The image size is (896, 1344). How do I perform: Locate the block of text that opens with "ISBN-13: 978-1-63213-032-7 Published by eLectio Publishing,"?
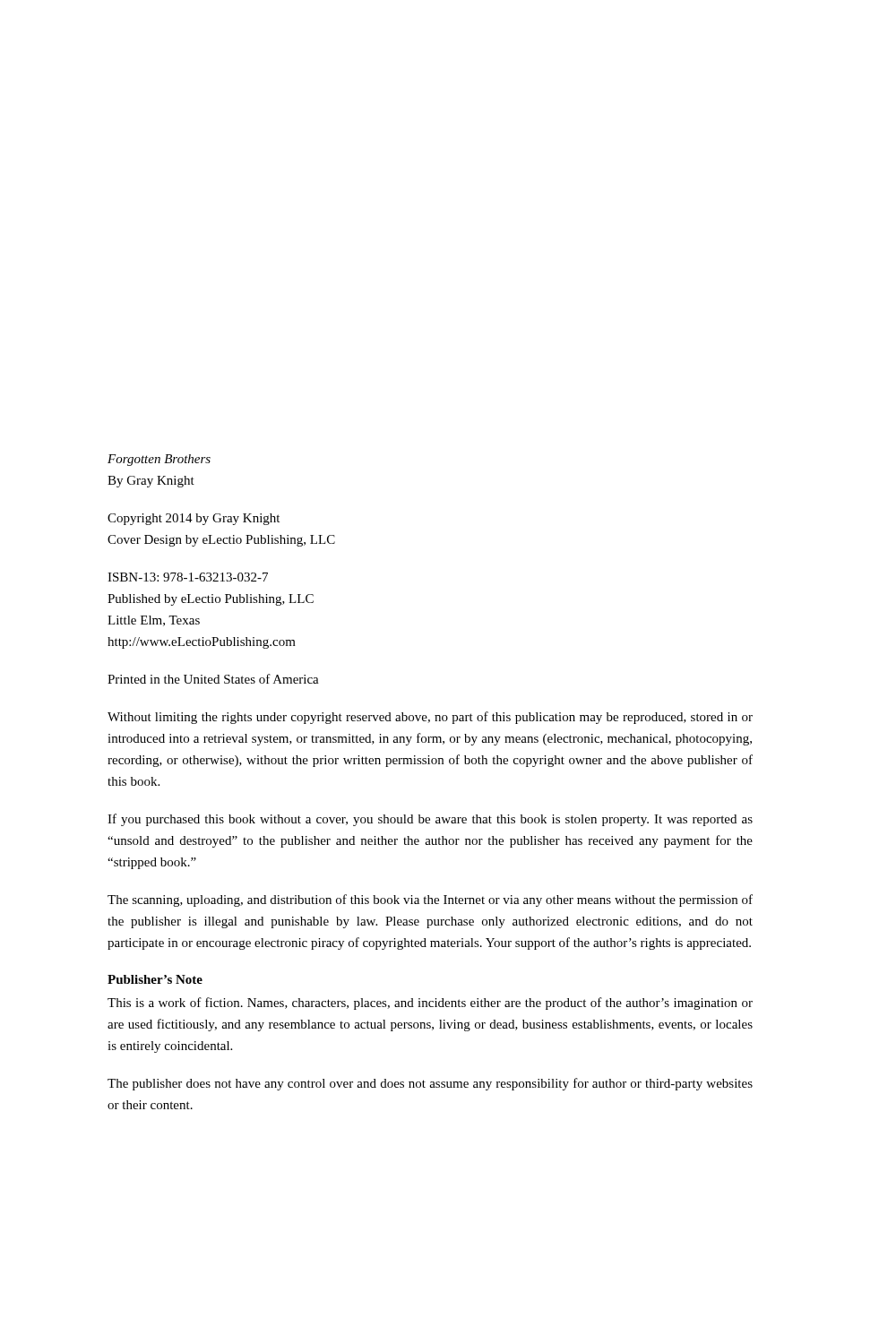coord(188,577)
